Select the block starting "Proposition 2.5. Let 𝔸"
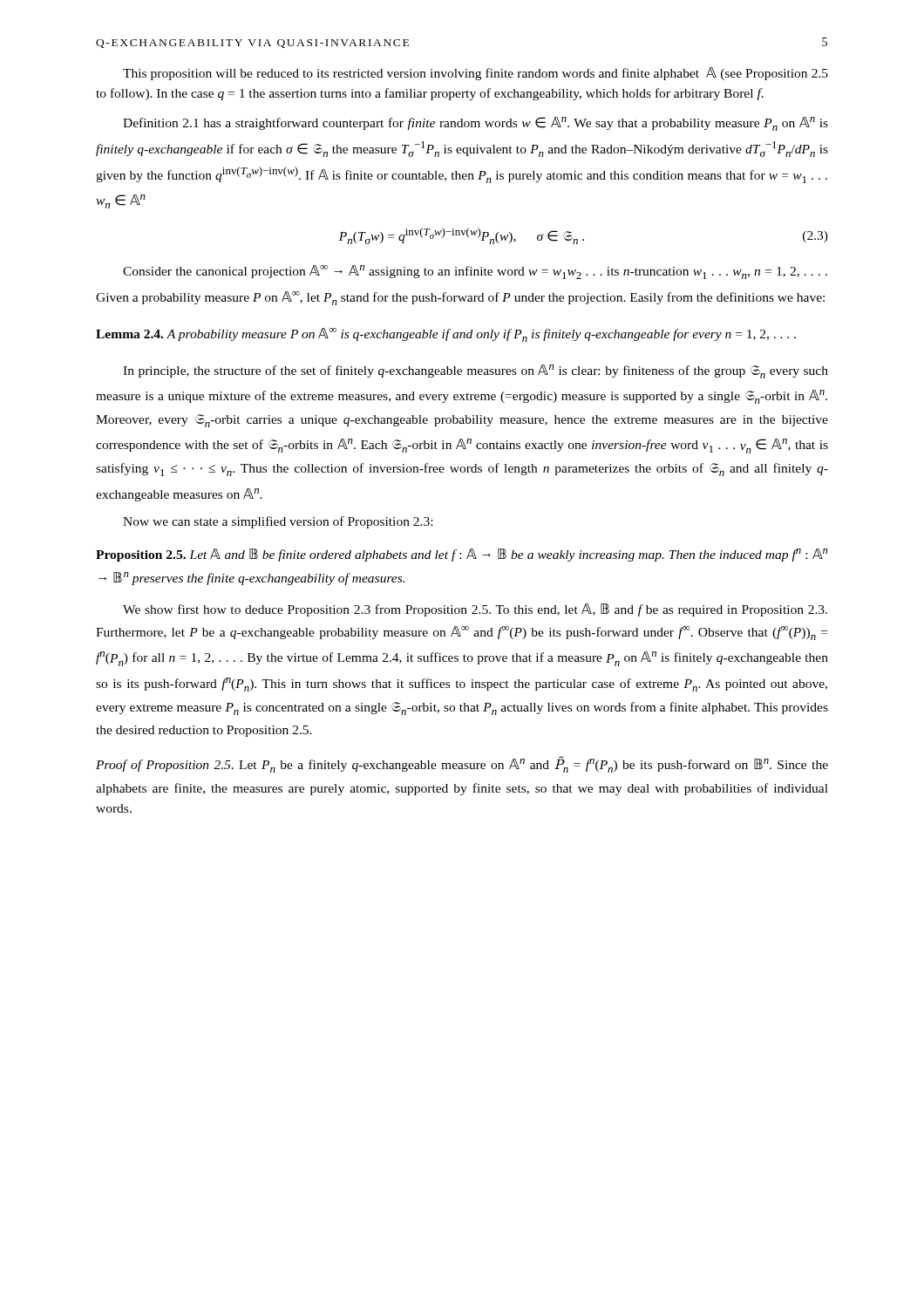Image resolution: width=924 pixels, height=1308 pixels. click(x=462, y=565)
